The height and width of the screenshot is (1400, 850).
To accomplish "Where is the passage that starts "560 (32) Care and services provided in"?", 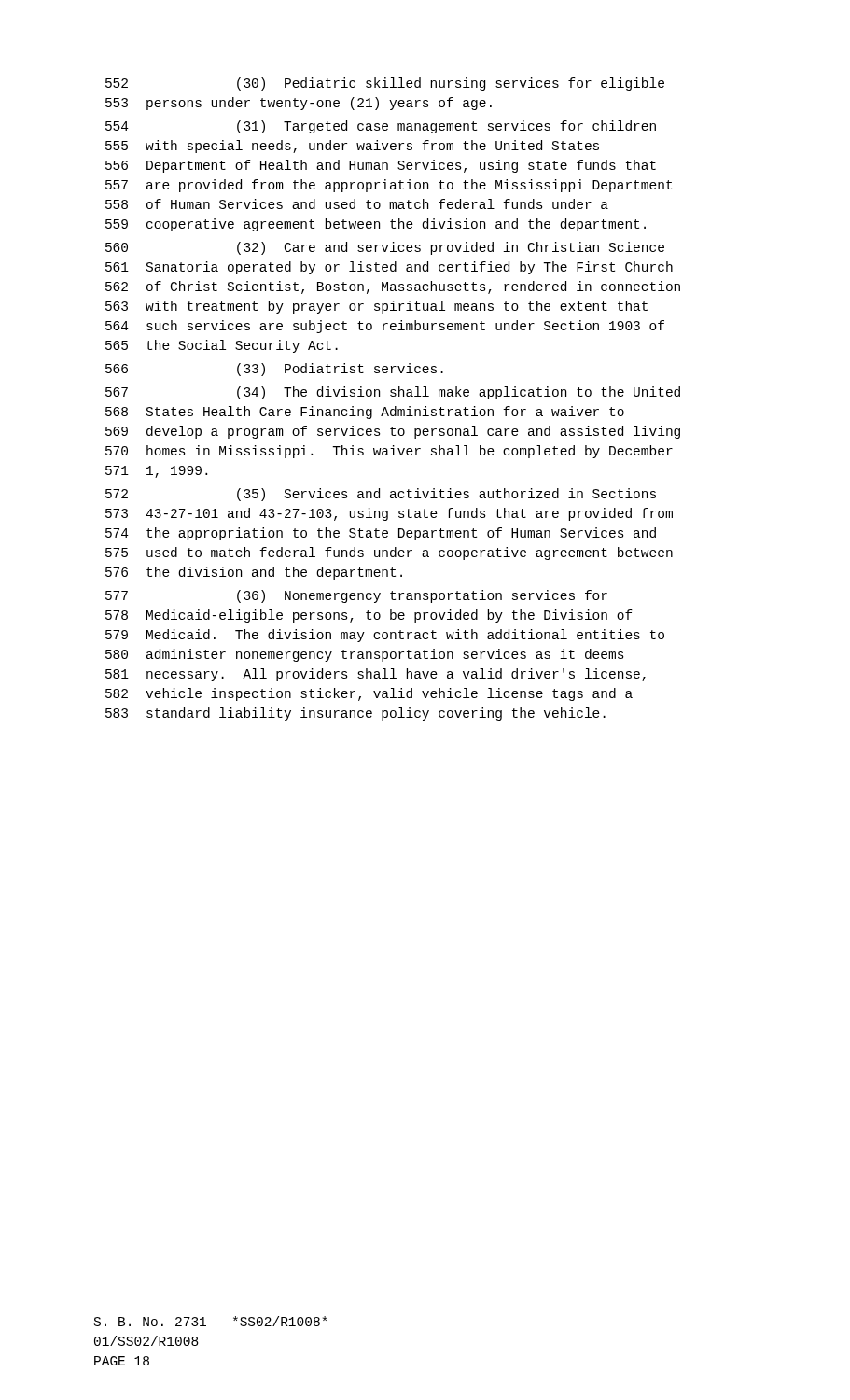I will 434,298.
